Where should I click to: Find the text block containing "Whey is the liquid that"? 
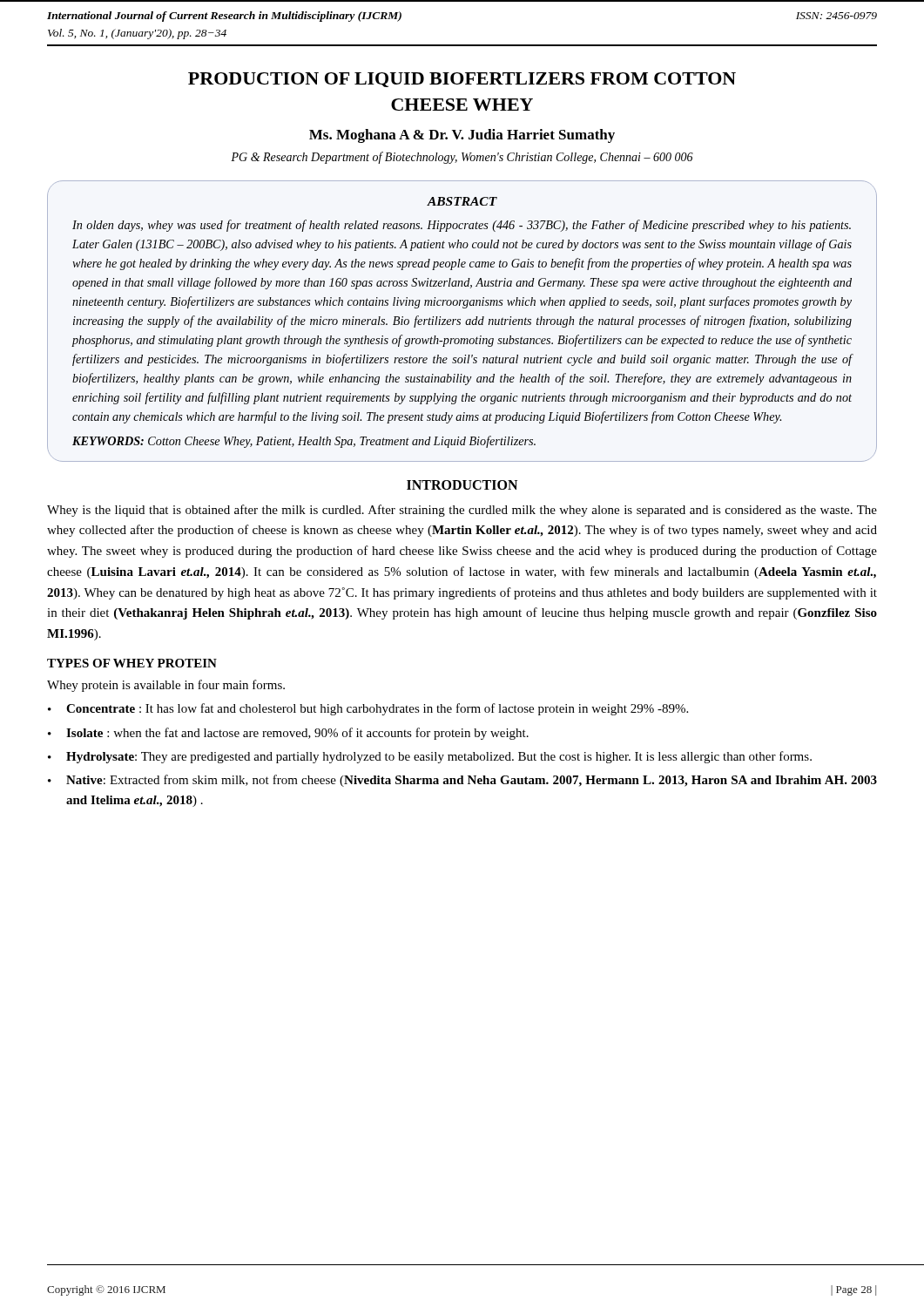coord(462,571)
